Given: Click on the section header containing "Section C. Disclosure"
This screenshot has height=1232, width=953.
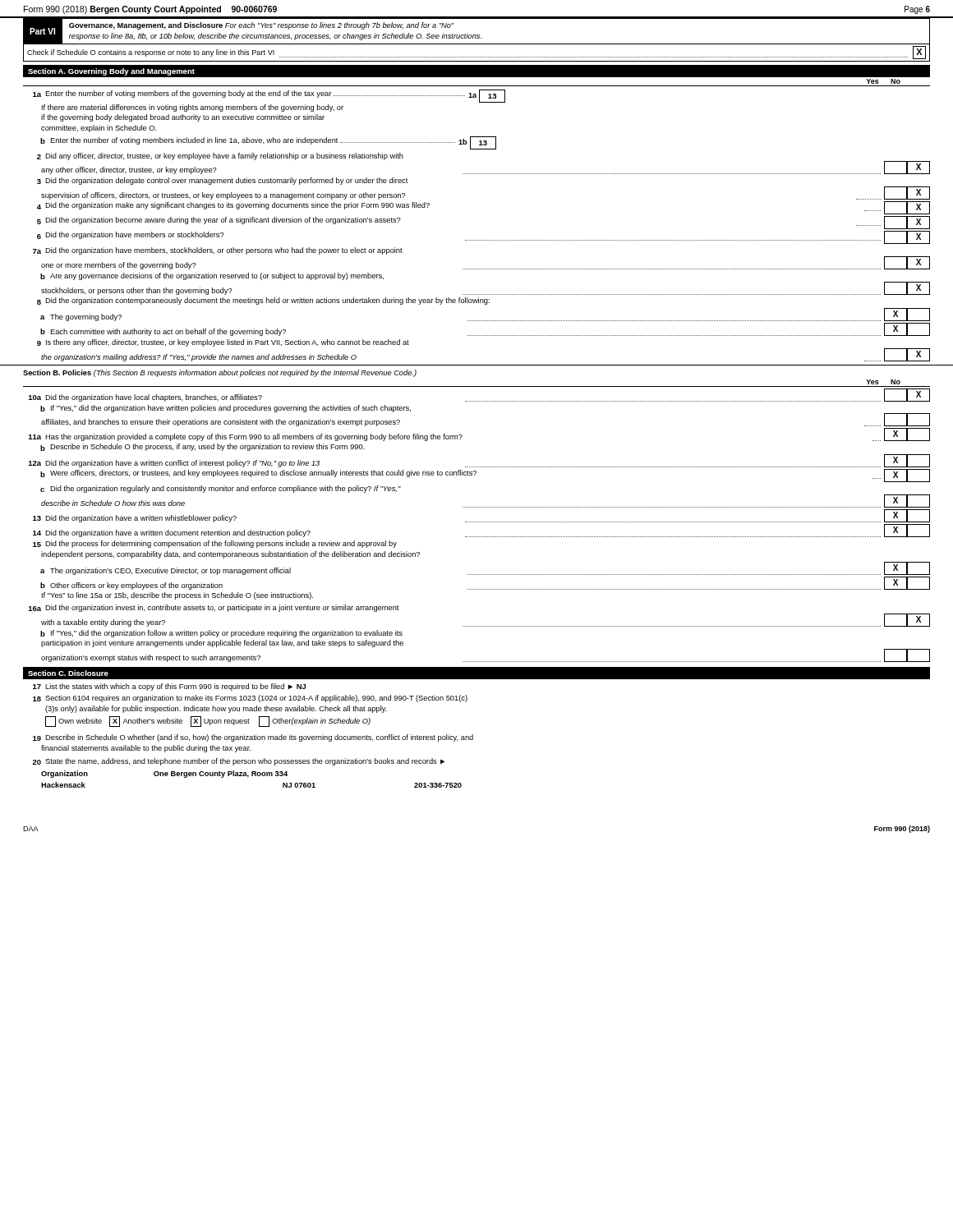Looking at the screenshot, I should [x=68, y=673].
